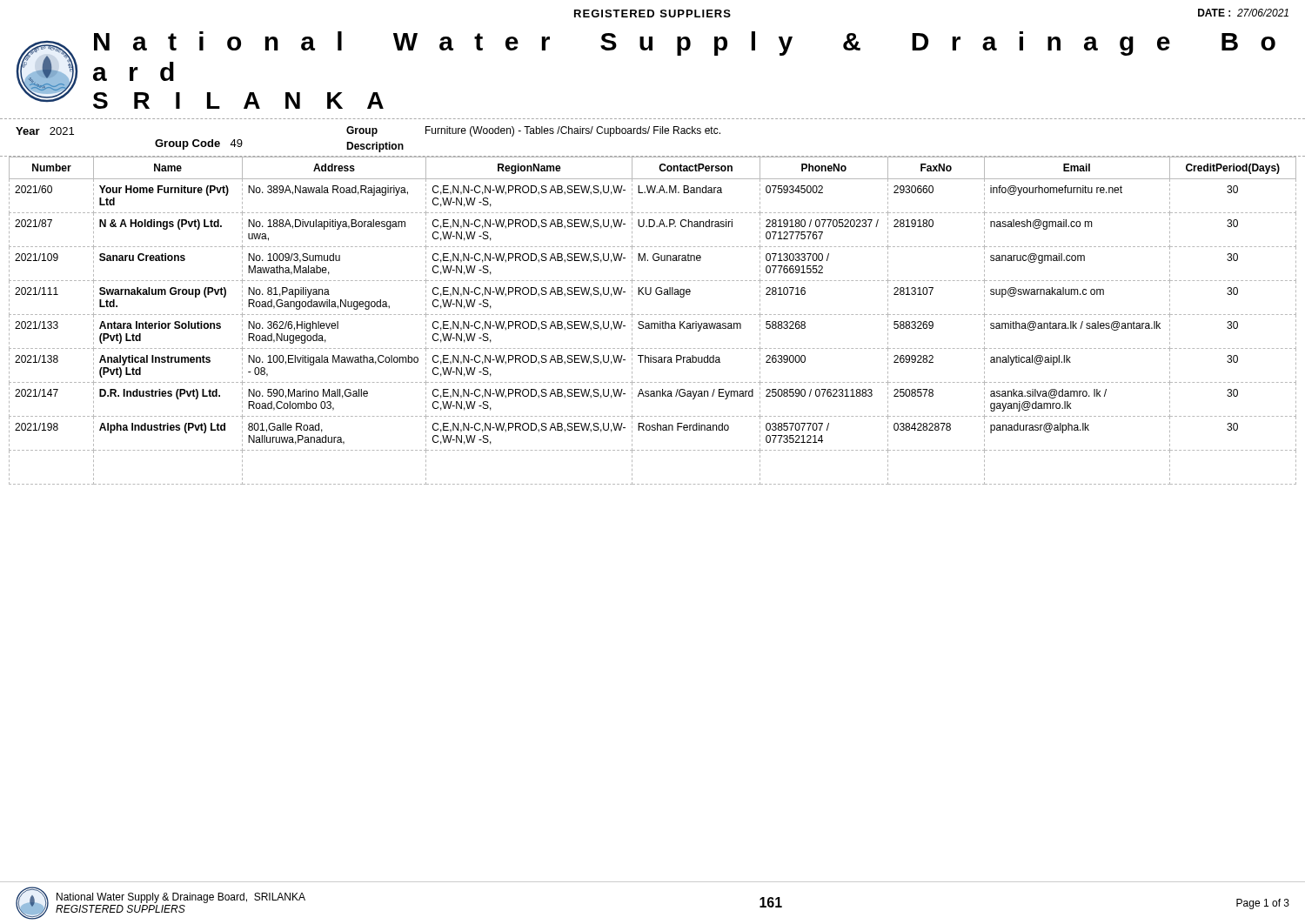Locate the text with the text "Year 2021"
Screen dimensions: 924x1305
click(x=45, y=131)
